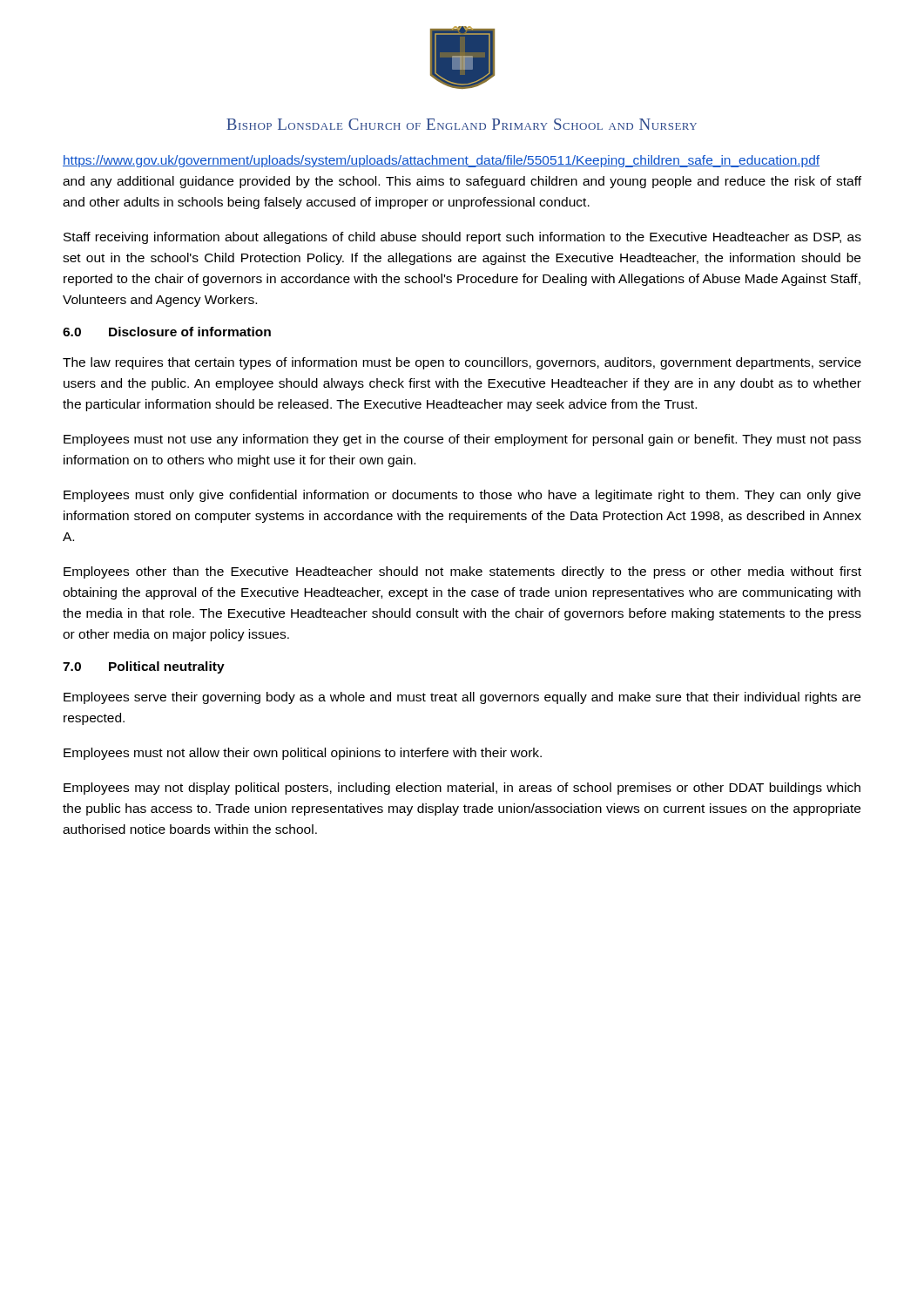This screenshot has width=924, height=1307.
Task: Select the passage starting "Employees must not allow their"
Action: tap(303, 753)
